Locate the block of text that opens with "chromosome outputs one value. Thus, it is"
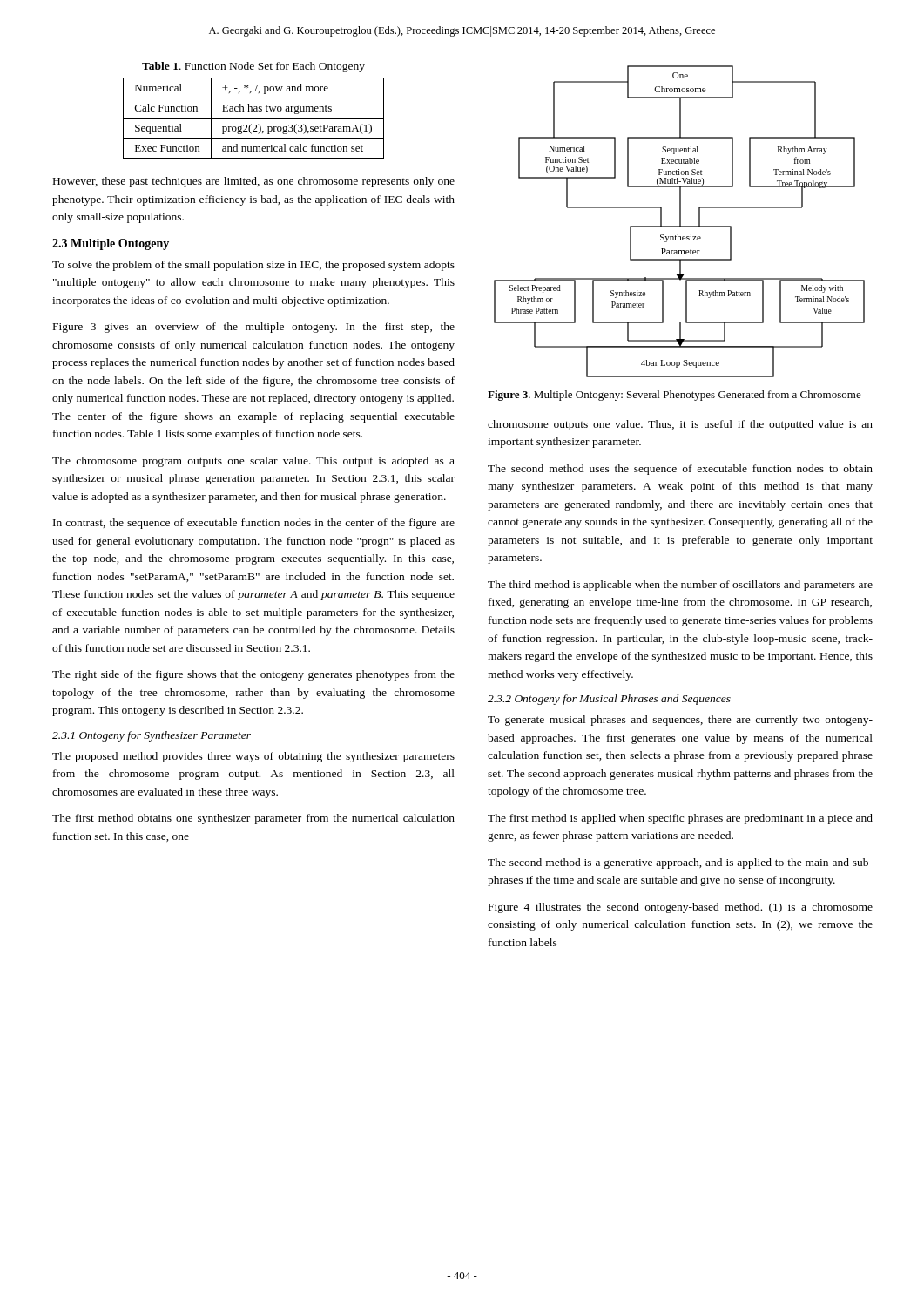The image size is (924, 1307). pos(680,433)
